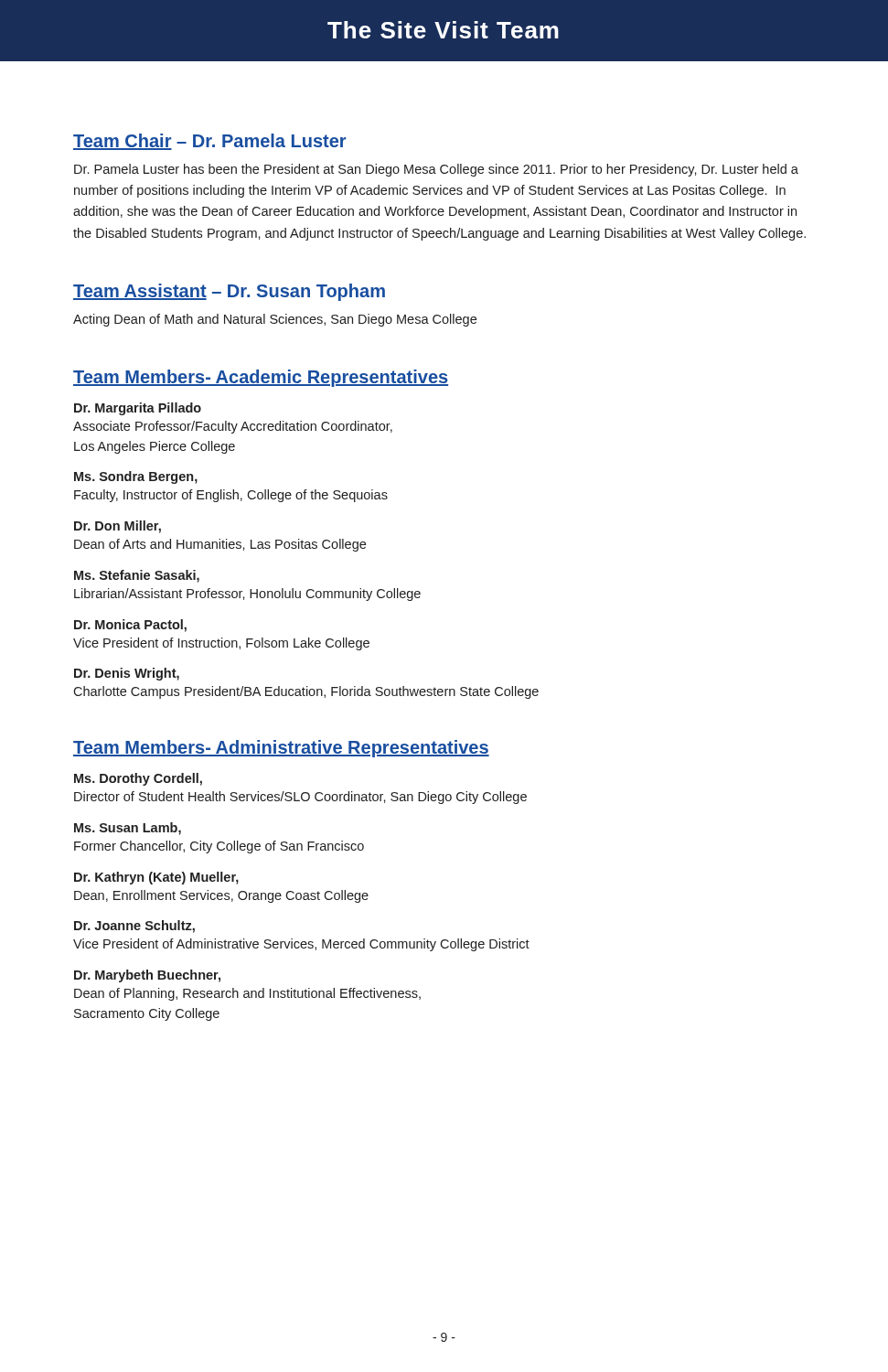Locate the block of text that opens with "Dr. Denis Wright, Charlotte Campus President/BA"
This screenshot has width=888, height=1372.
coord(444,684)
